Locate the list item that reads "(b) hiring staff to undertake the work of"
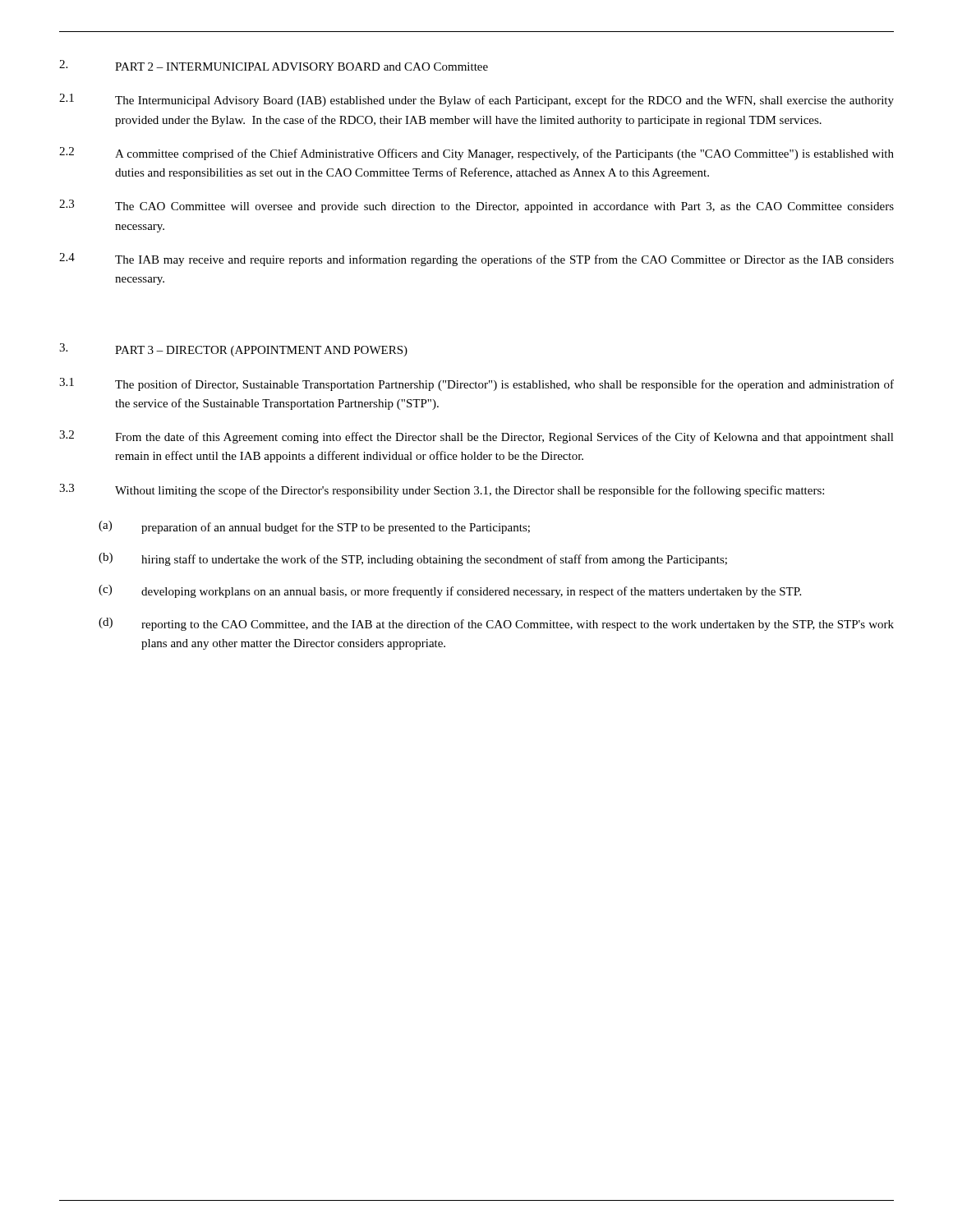 [496, 560]
